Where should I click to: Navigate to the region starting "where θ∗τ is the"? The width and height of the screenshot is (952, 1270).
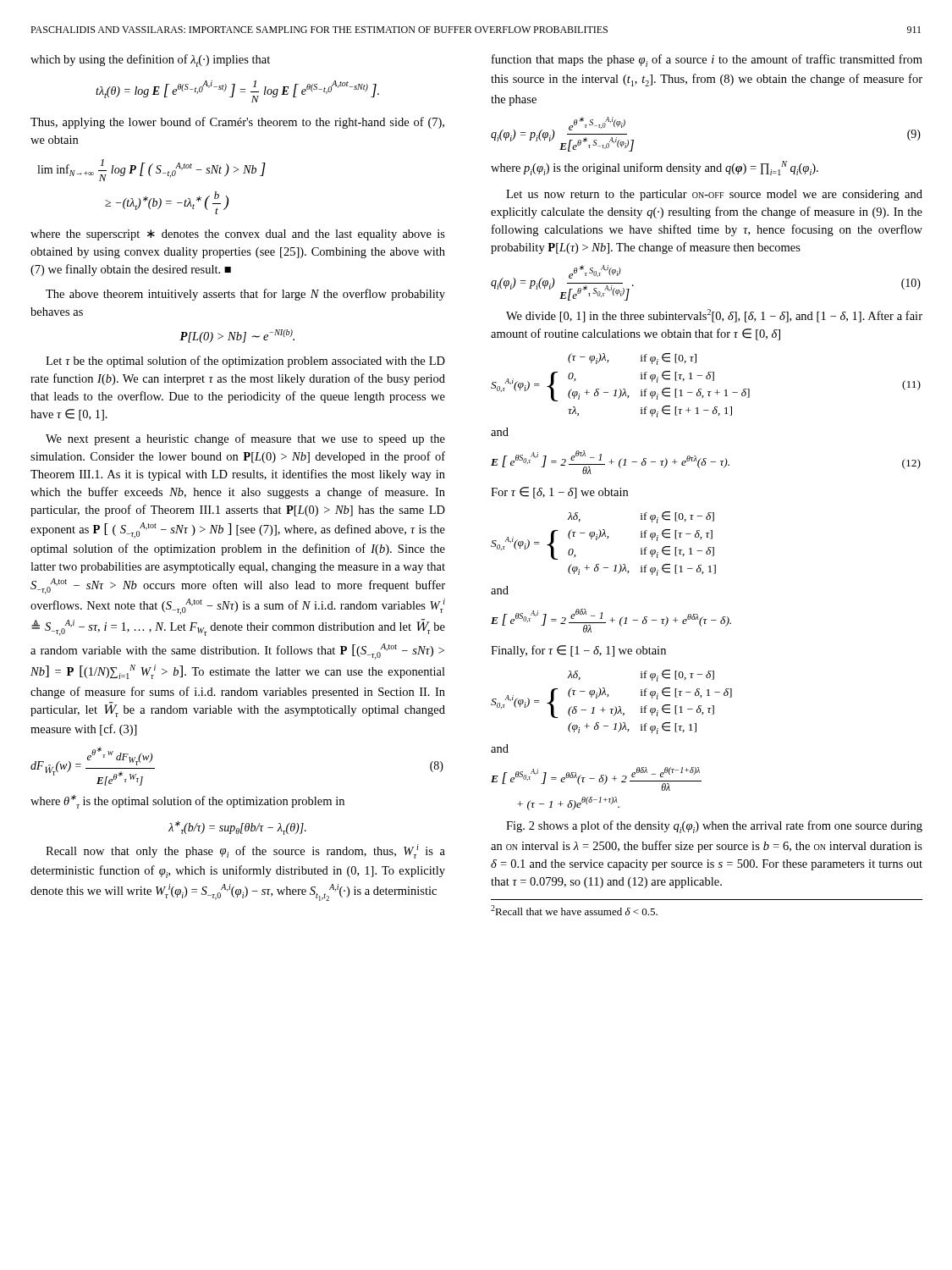tap(238, 802)
